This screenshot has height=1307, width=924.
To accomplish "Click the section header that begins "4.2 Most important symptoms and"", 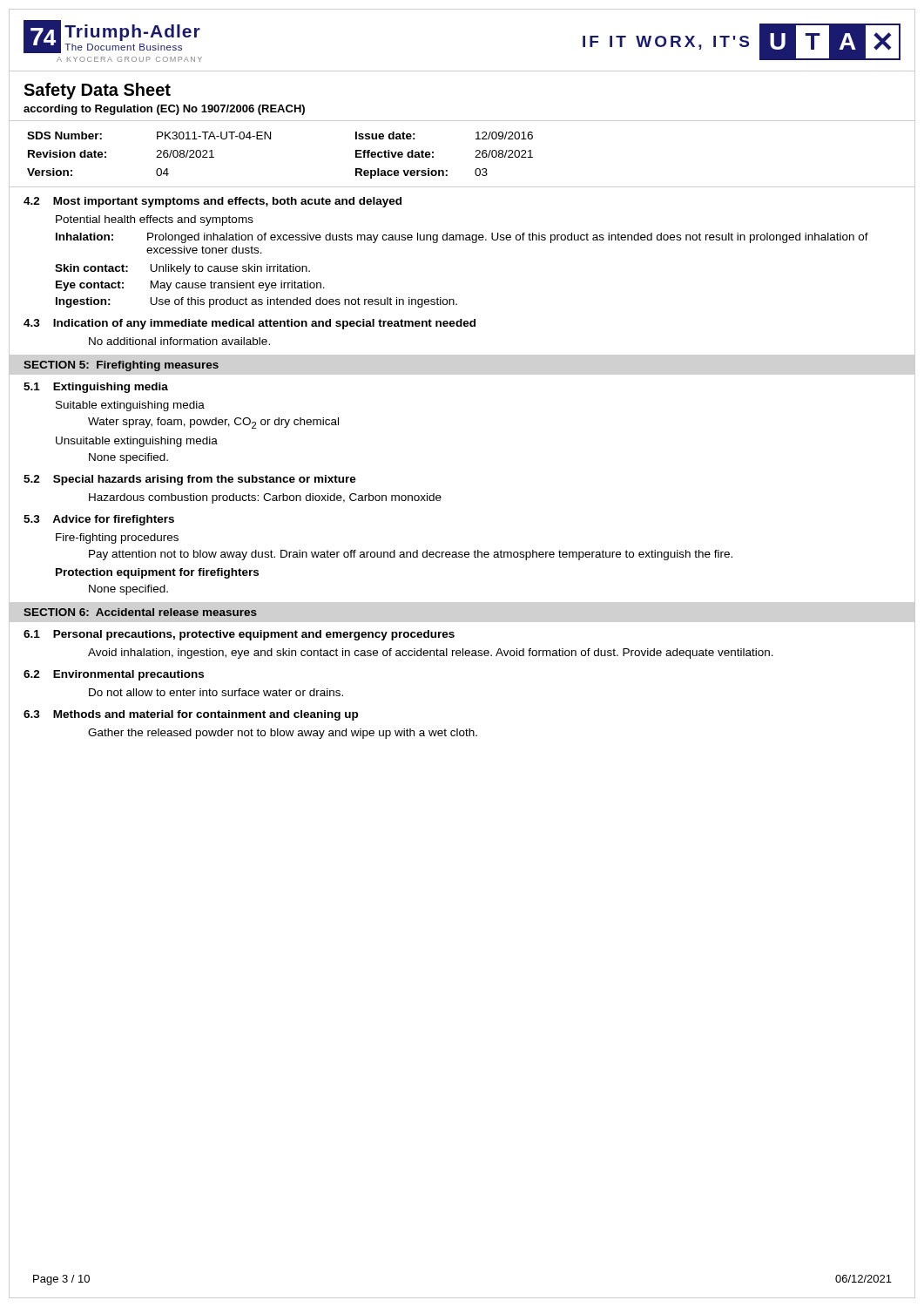I will click(x=213, y=201).
